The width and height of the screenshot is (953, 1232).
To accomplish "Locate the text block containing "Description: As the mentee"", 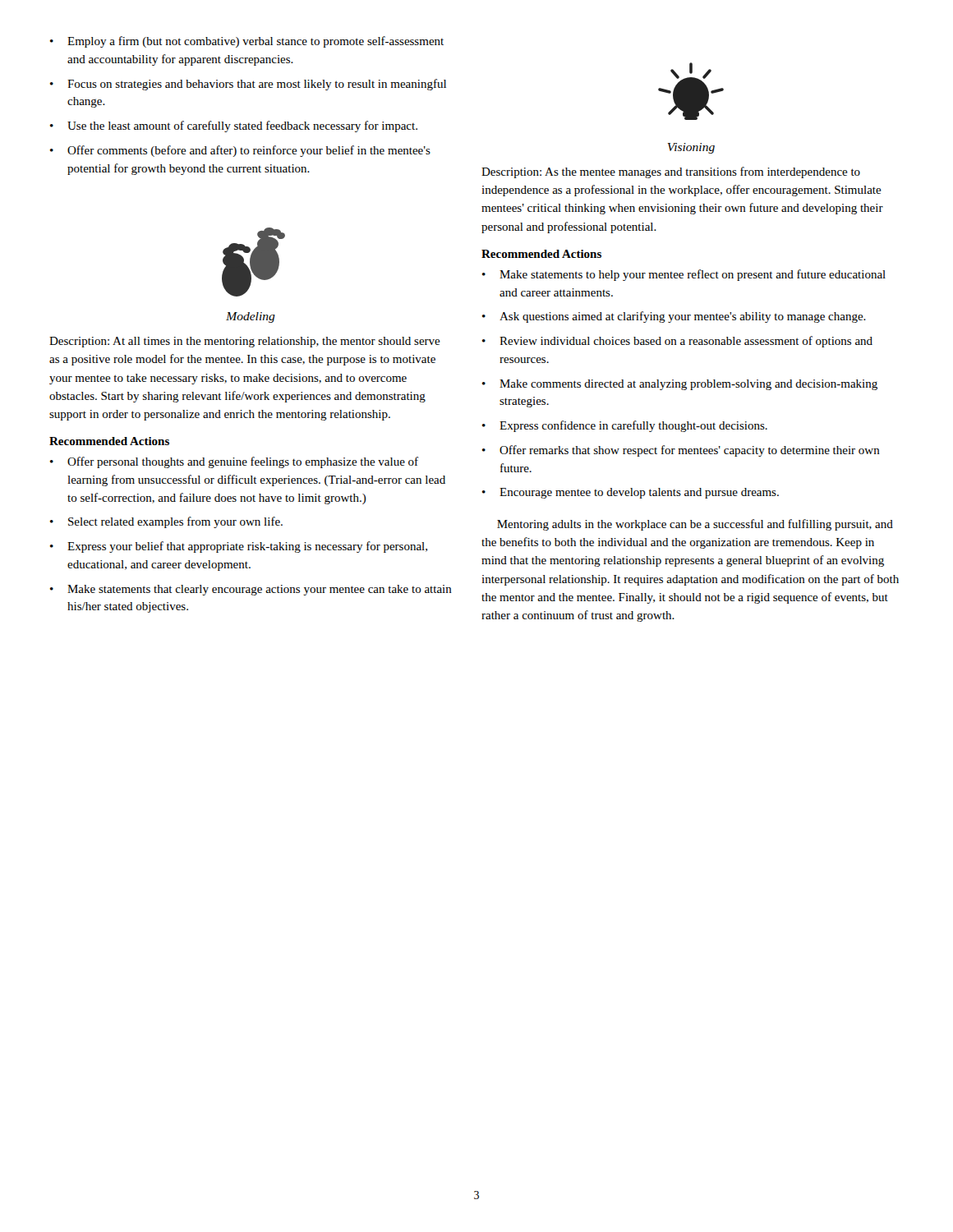I will pyautogui.click(x=682, y=199).
